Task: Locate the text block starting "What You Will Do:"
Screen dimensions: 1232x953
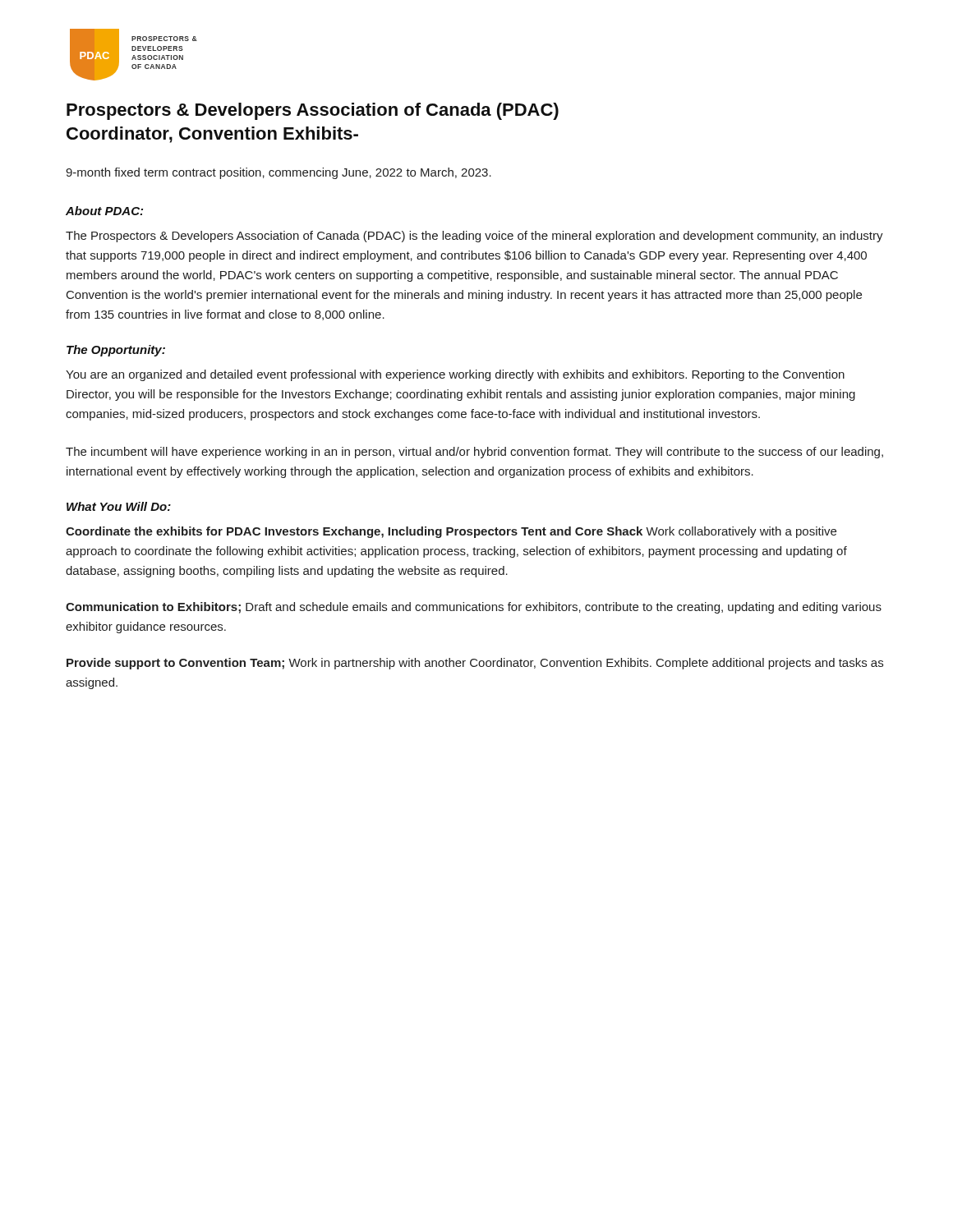Action: (118, 506)
